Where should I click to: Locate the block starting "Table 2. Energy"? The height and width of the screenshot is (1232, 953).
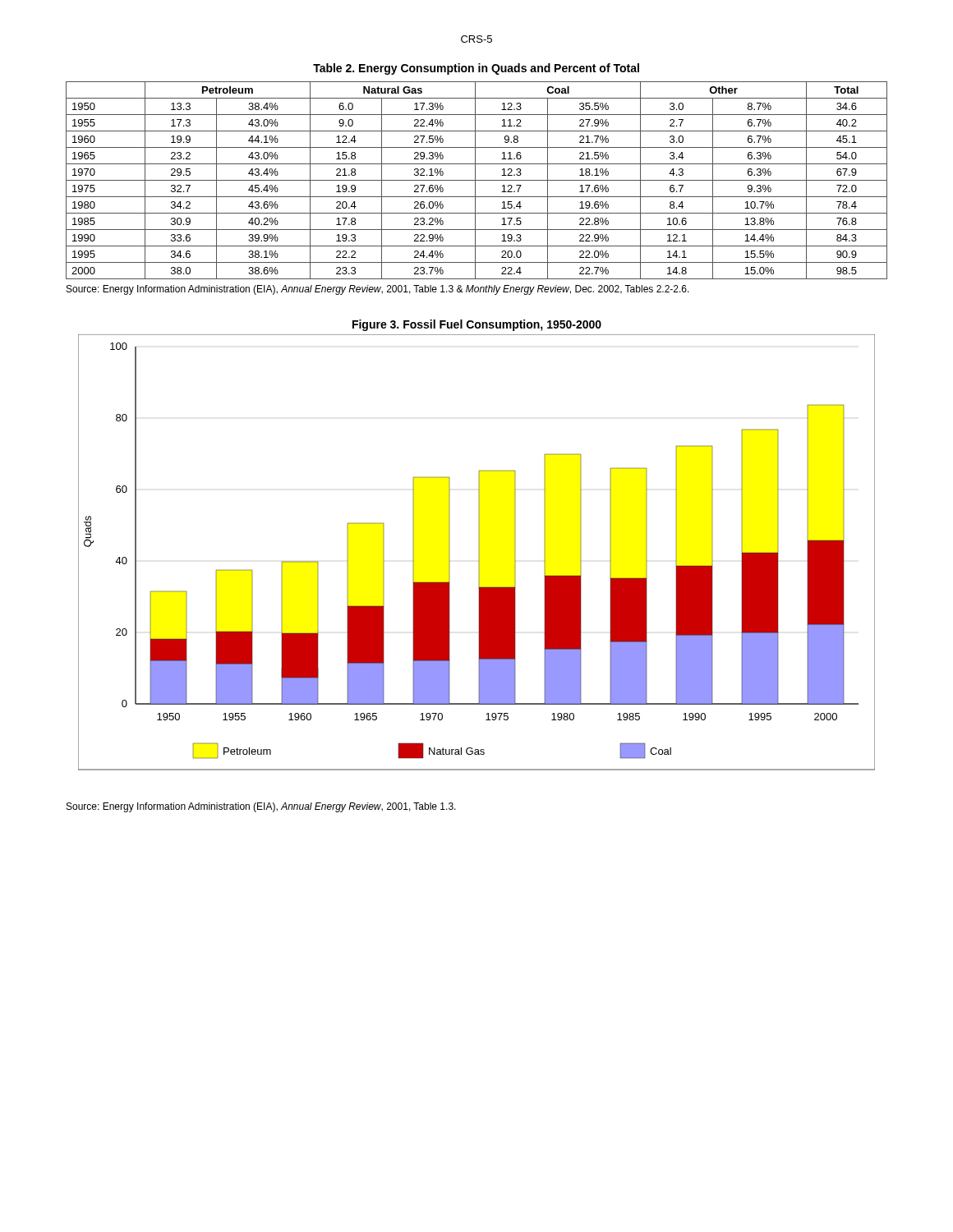click(476, 68)
